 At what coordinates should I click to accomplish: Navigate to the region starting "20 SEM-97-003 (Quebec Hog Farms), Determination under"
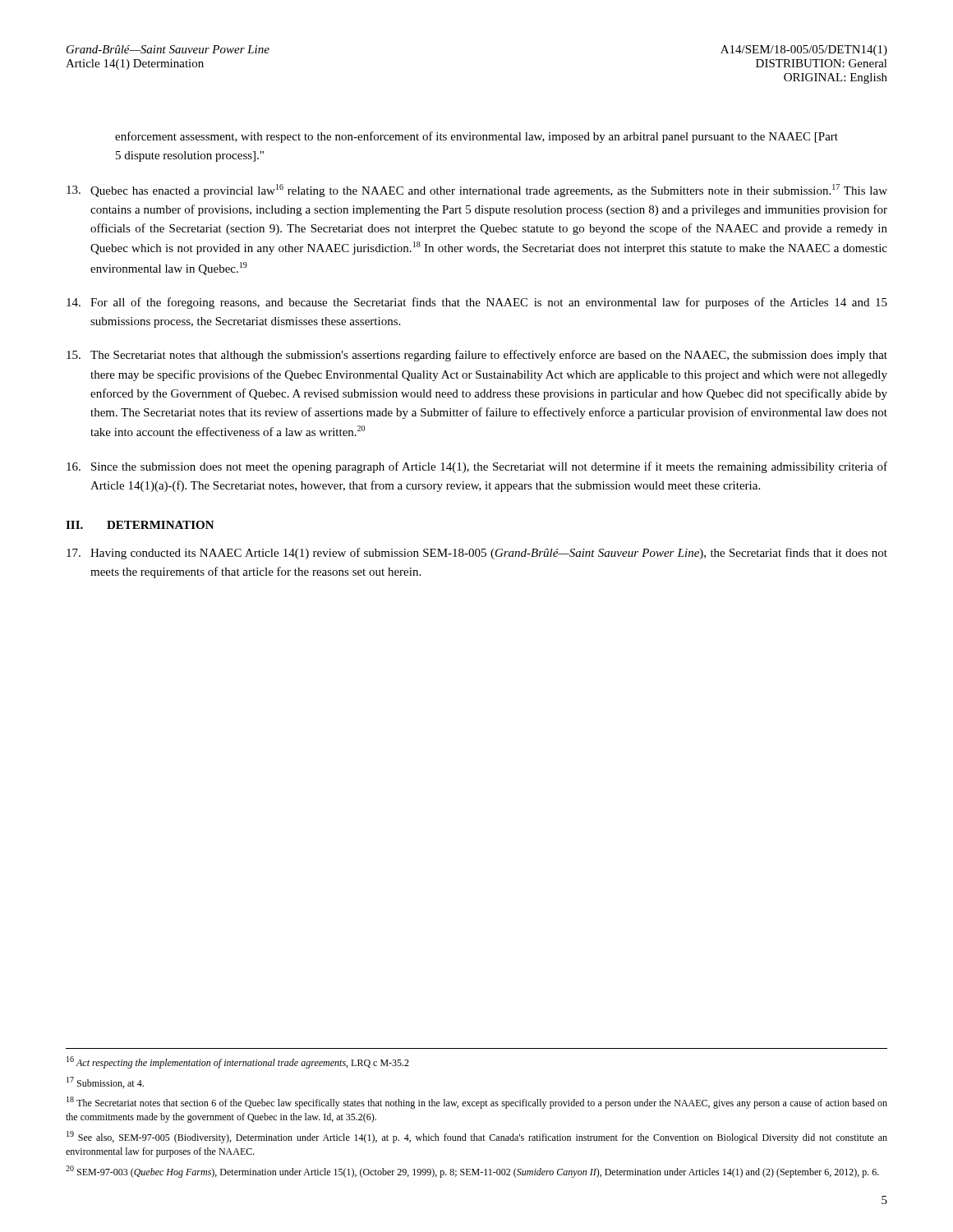pos(472,1170)
